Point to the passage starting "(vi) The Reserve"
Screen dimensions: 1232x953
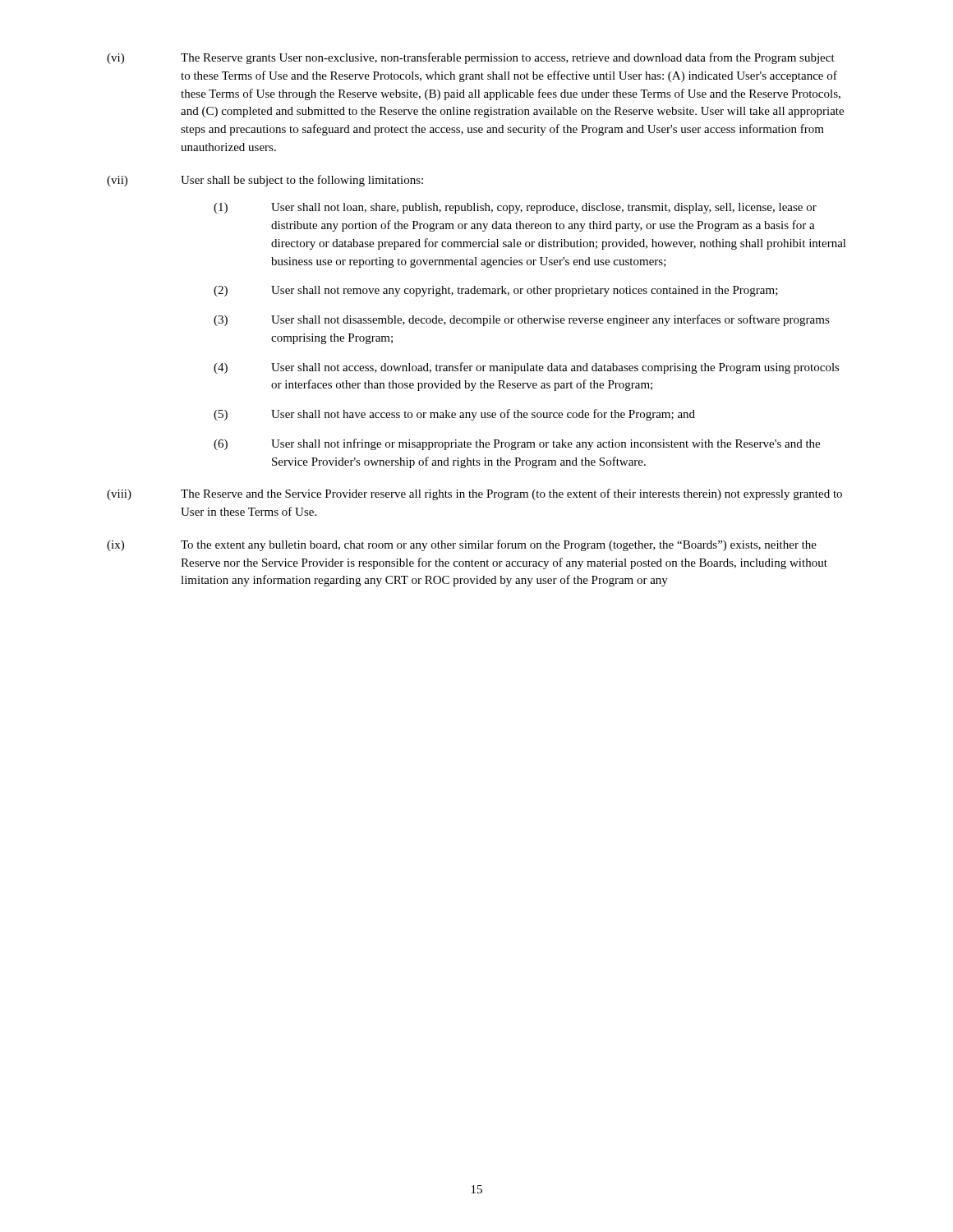476,103
